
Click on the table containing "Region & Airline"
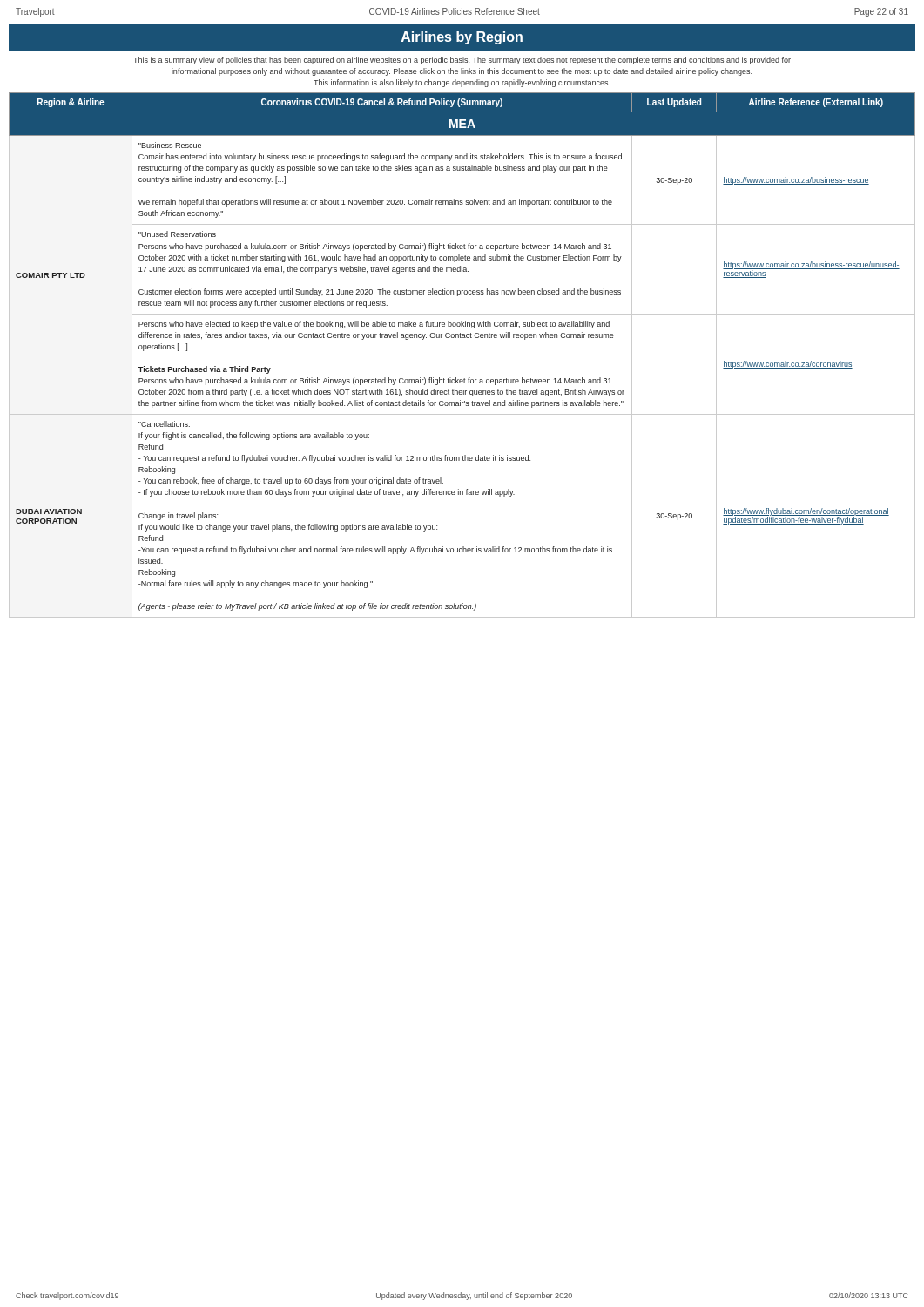[462, 355]
